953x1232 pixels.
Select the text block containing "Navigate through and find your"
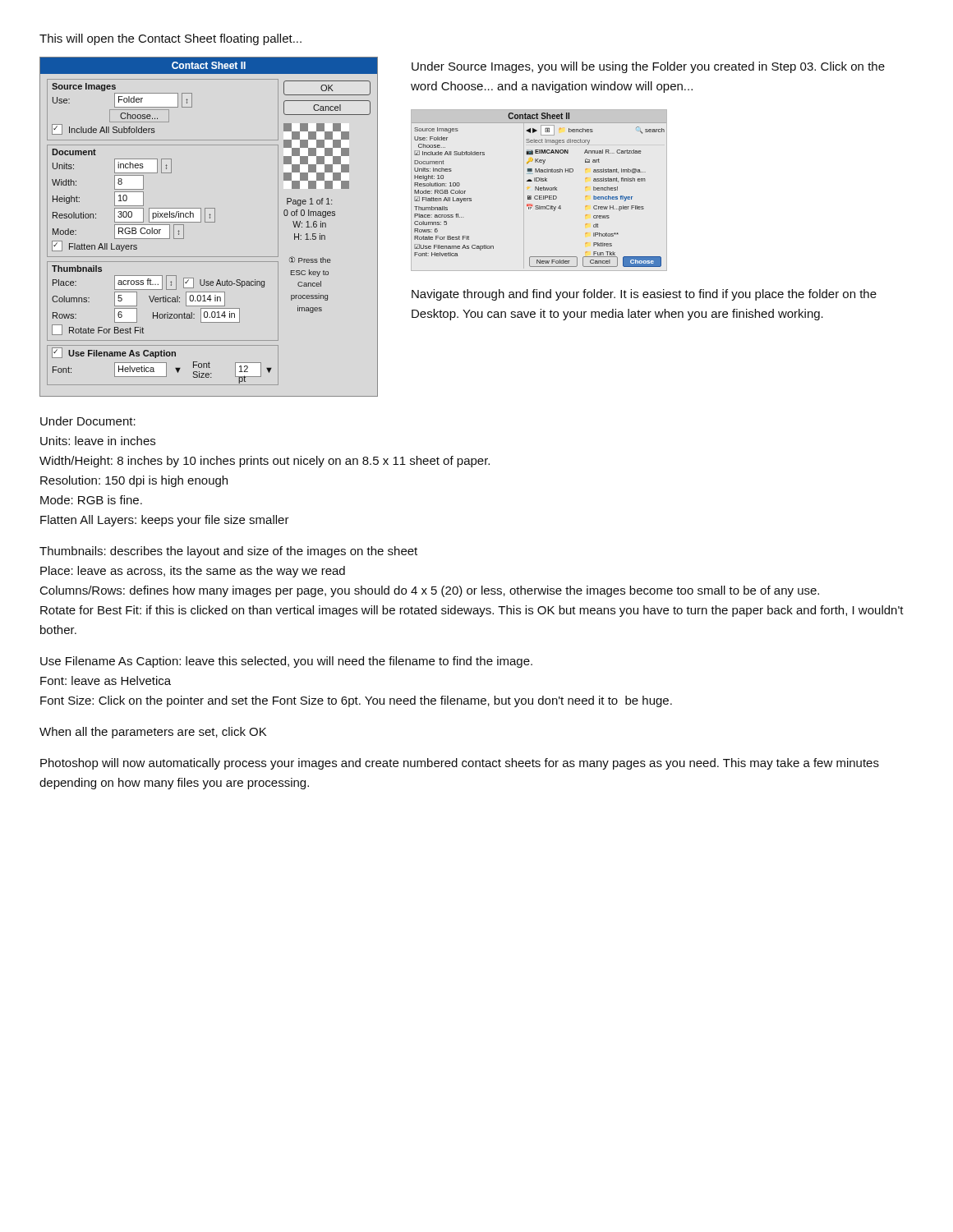pos(644,304)
